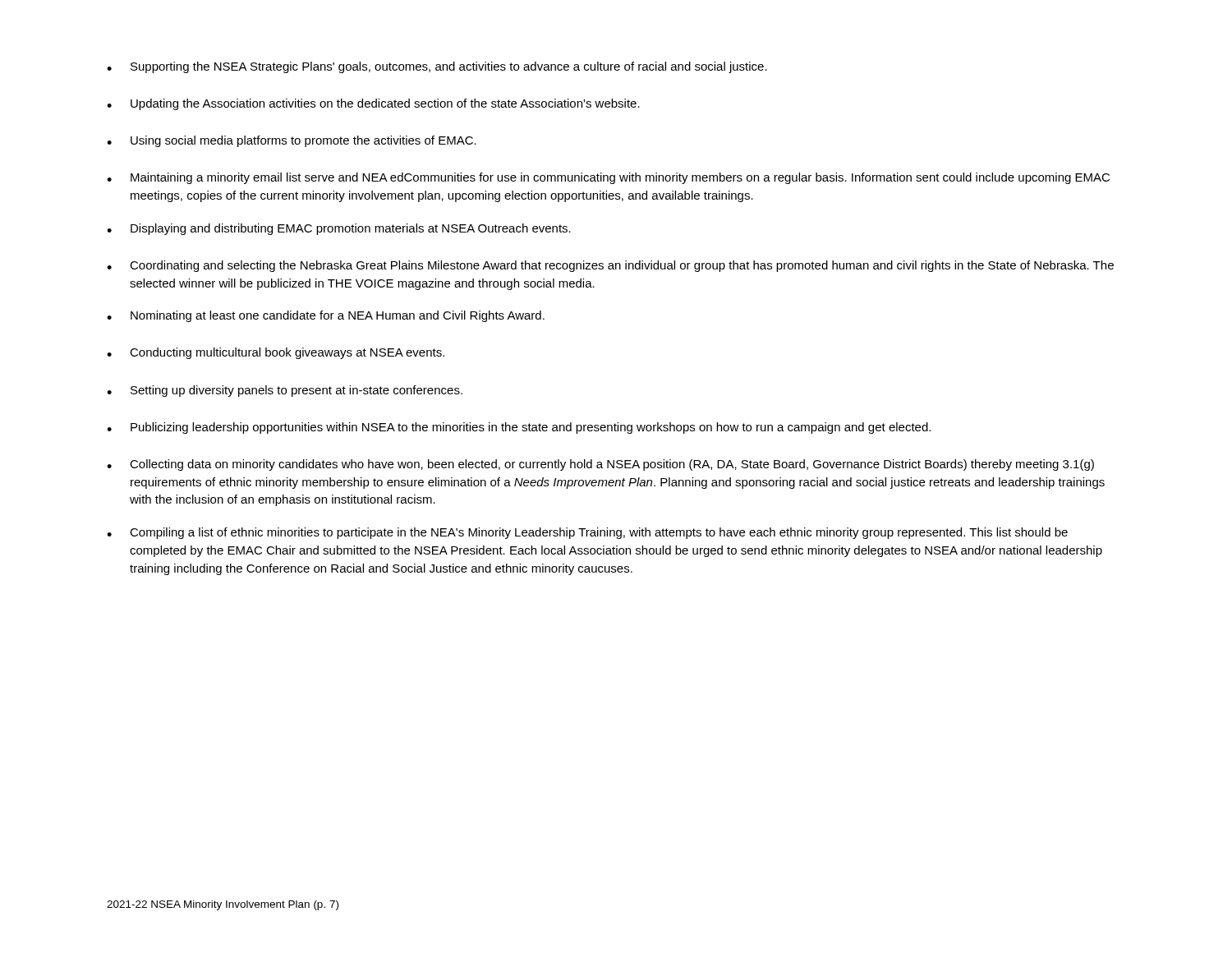The height and width of the screenshot is (953, 1232).
Task: Find the list item containing "• Supporting the NSEA Strategic"
Action: (616, 69)
